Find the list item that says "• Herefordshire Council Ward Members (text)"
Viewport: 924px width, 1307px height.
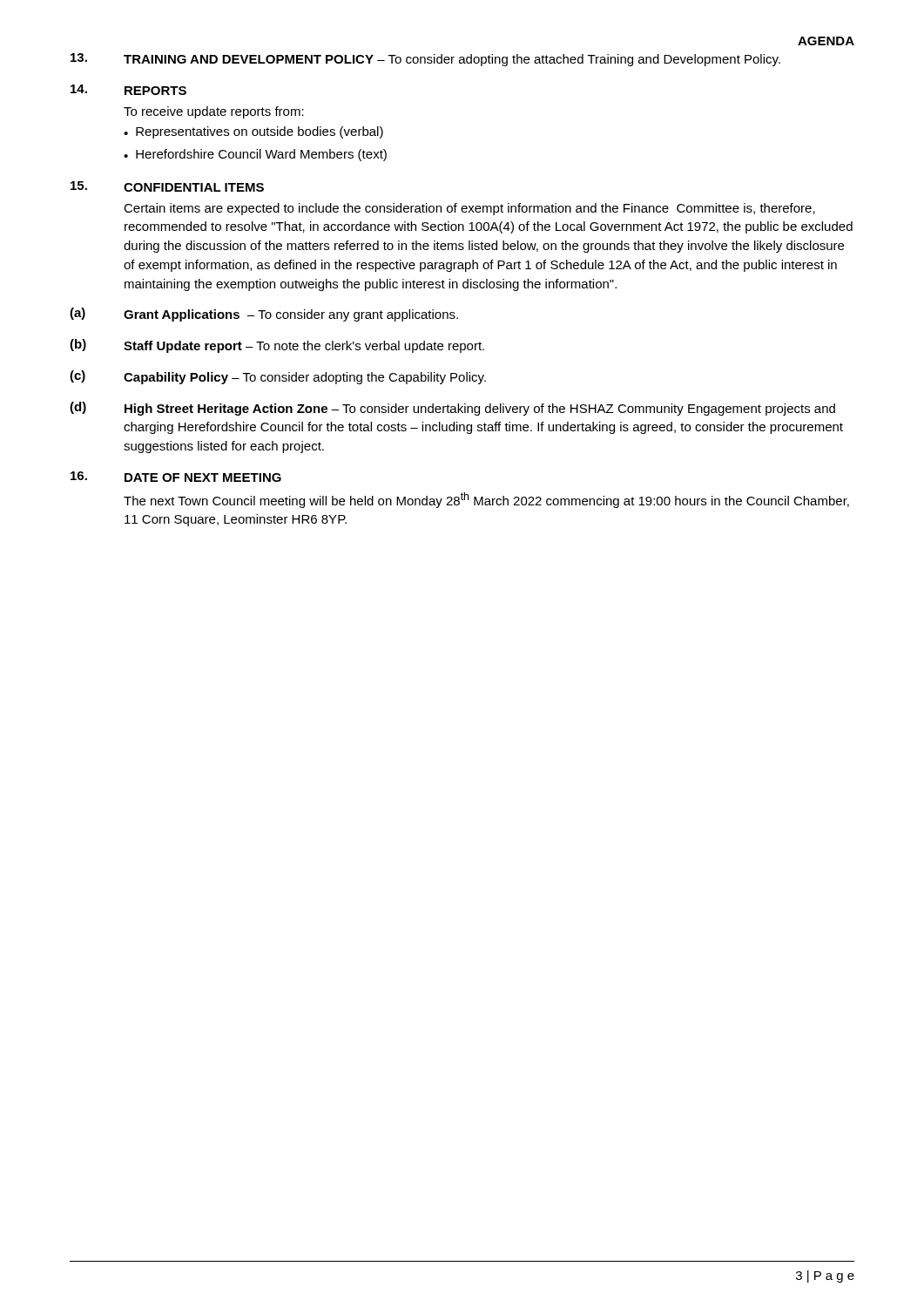pyautogui.click(x=255, y=155)
